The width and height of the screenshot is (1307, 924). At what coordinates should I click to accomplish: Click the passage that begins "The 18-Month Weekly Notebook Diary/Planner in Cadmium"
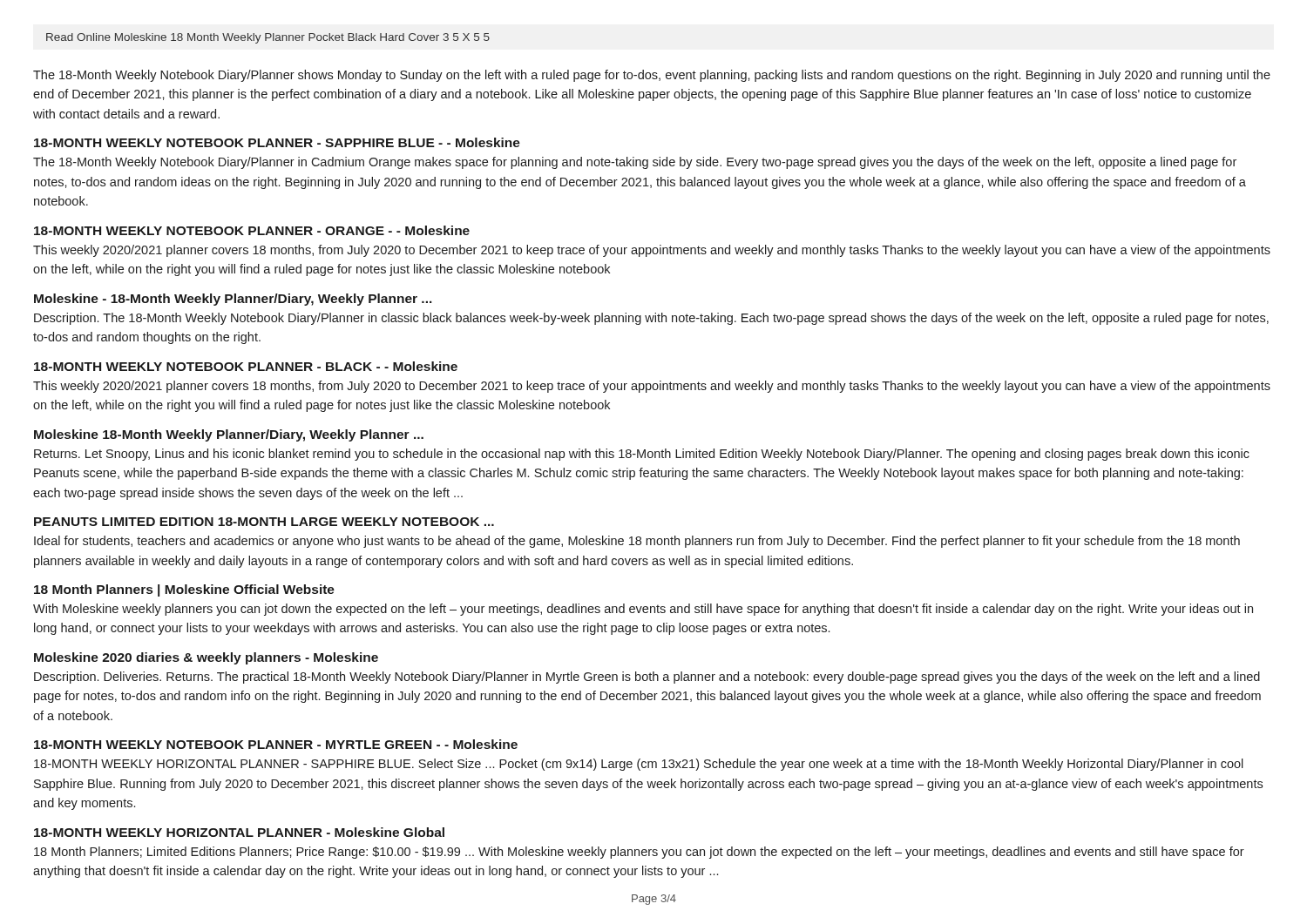[639, 182]
